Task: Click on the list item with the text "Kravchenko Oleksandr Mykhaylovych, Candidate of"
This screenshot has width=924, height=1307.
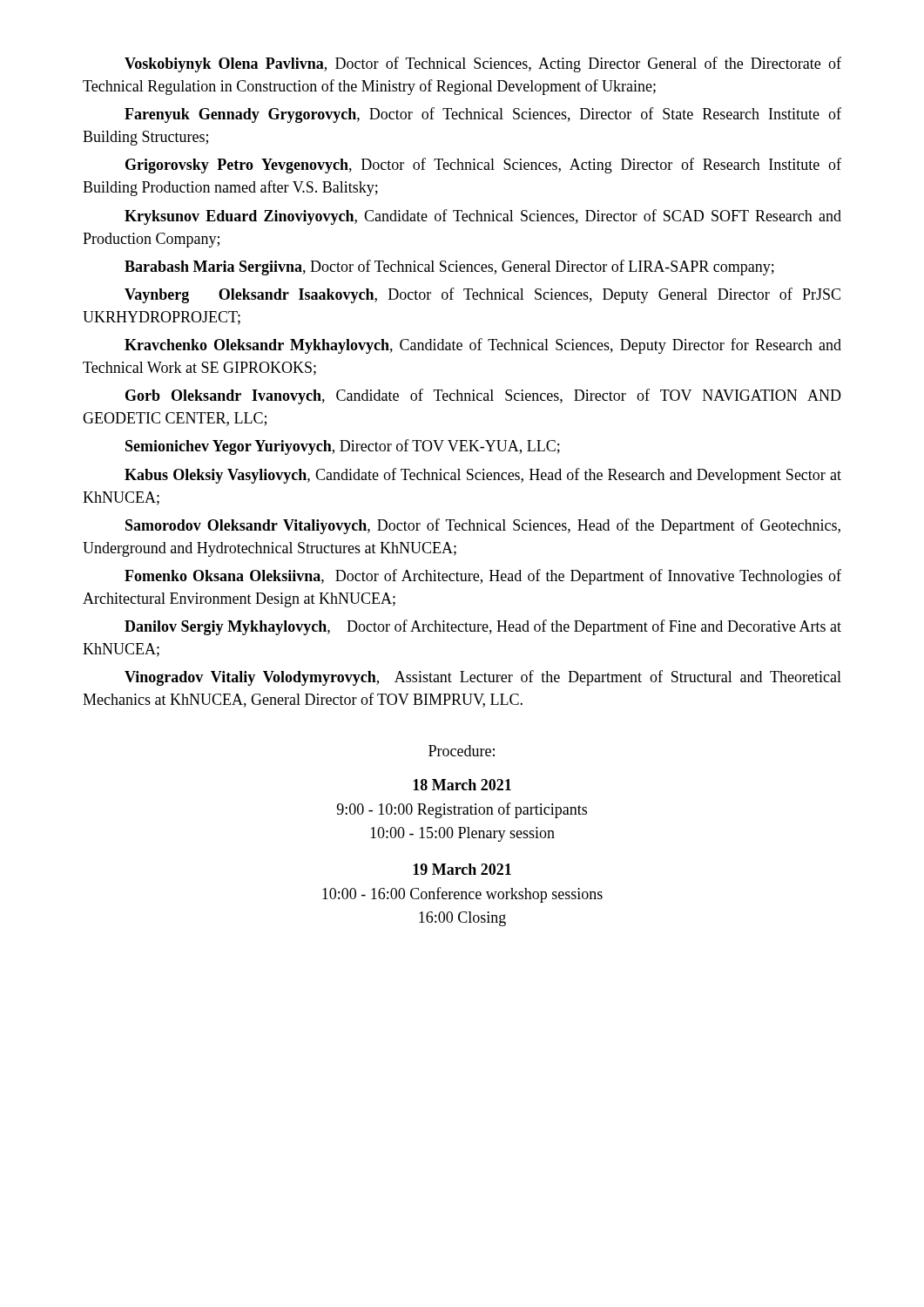Action: pos(462,356)
